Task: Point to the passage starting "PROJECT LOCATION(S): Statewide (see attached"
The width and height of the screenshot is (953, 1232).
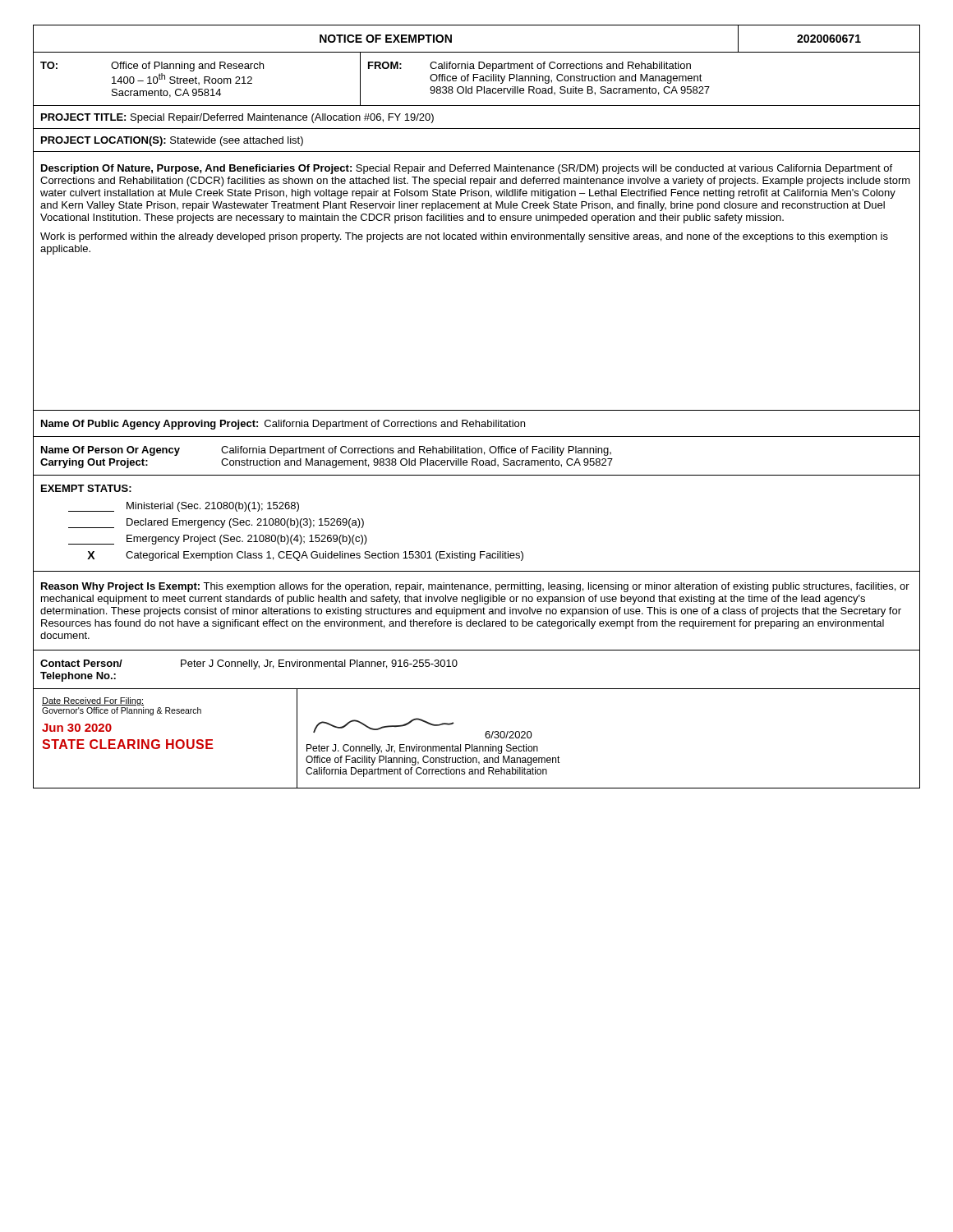Action: (172, 140)
